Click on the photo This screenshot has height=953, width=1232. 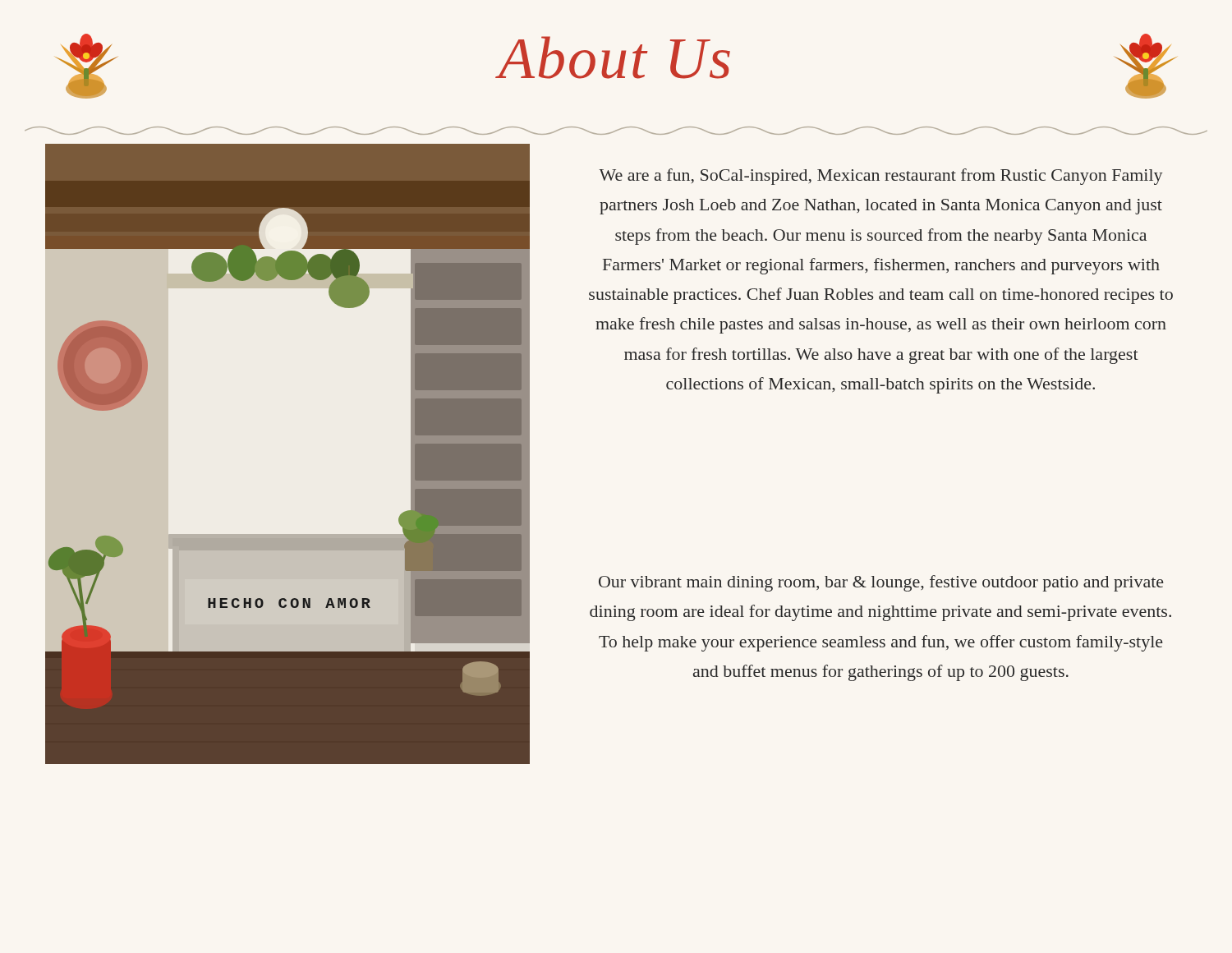point(287,454)
